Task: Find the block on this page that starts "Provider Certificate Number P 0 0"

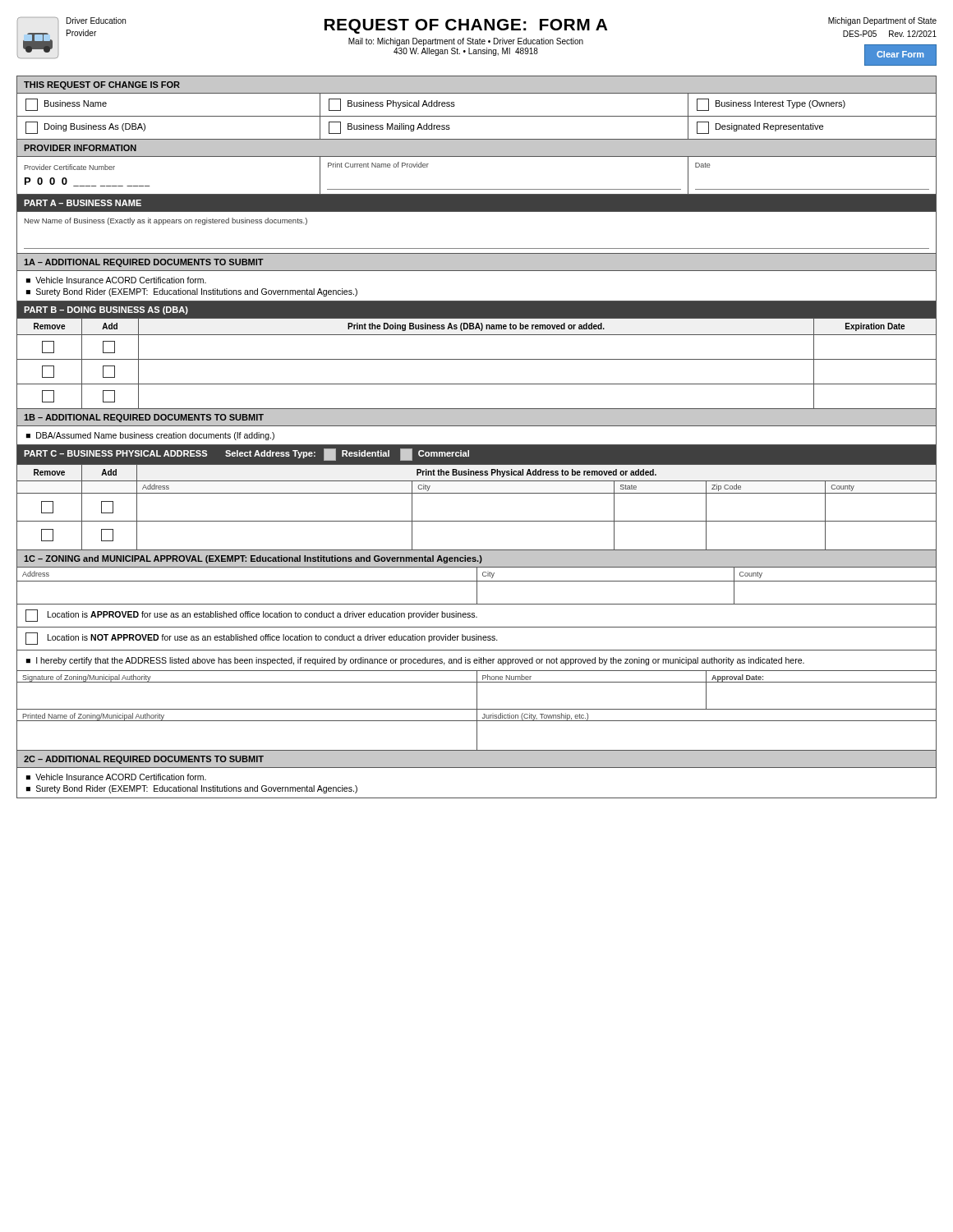Action: 476,175
